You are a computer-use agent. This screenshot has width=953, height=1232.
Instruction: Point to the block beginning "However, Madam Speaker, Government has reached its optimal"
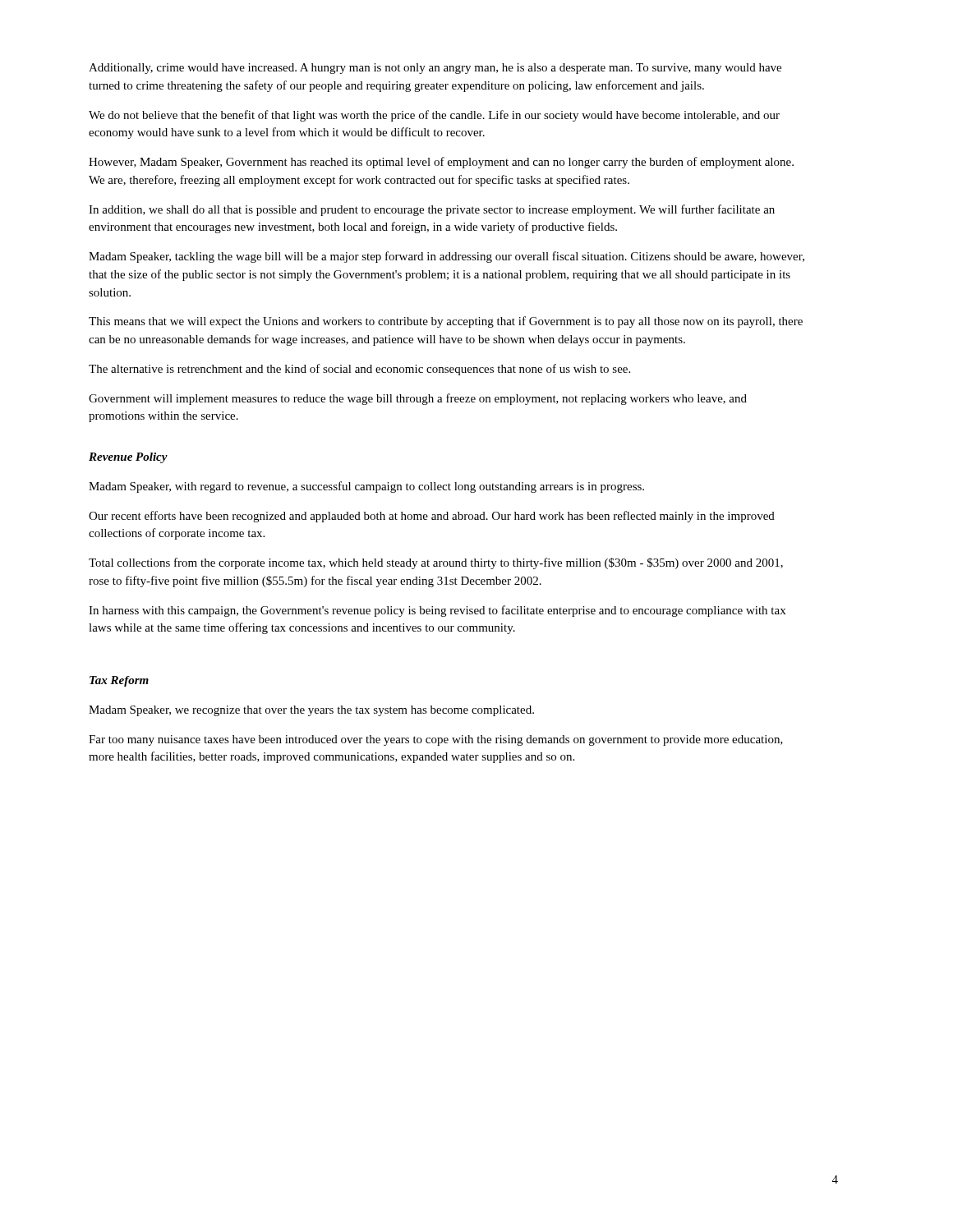[442, 171]
